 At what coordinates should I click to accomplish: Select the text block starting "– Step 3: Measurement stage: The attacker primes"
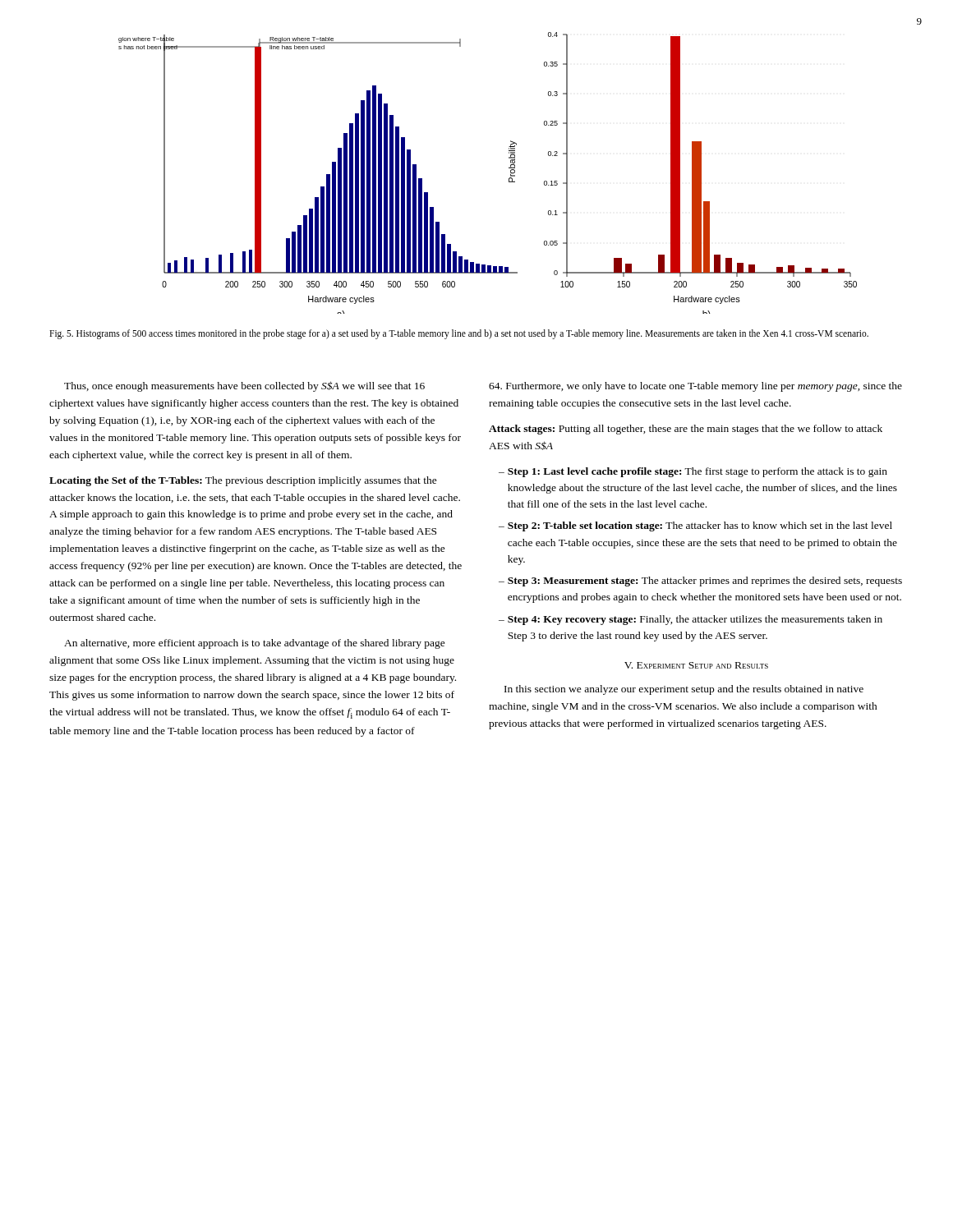701,589
